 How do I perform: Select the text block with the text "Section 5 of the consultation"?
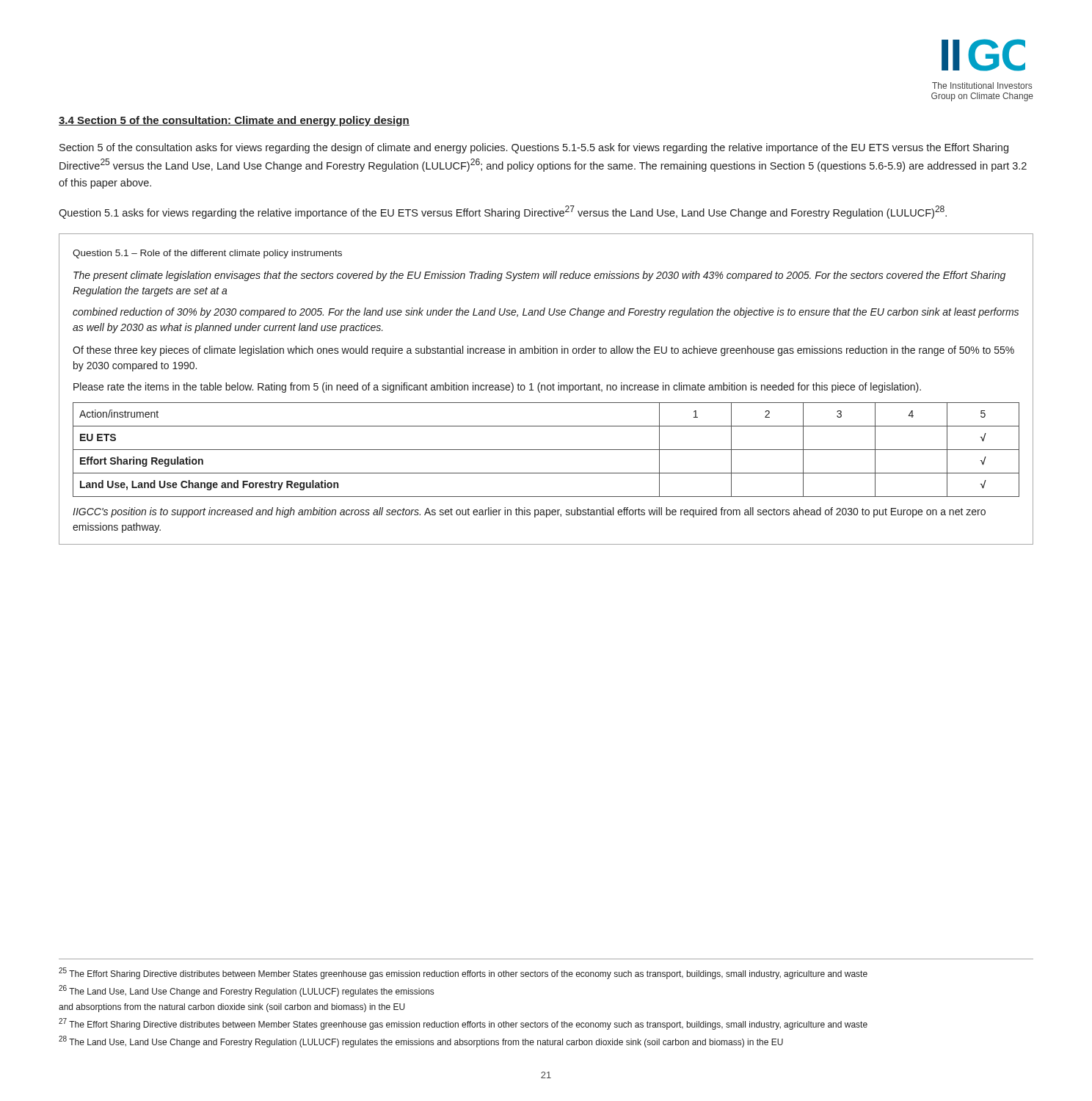click(x=543, y=165)
